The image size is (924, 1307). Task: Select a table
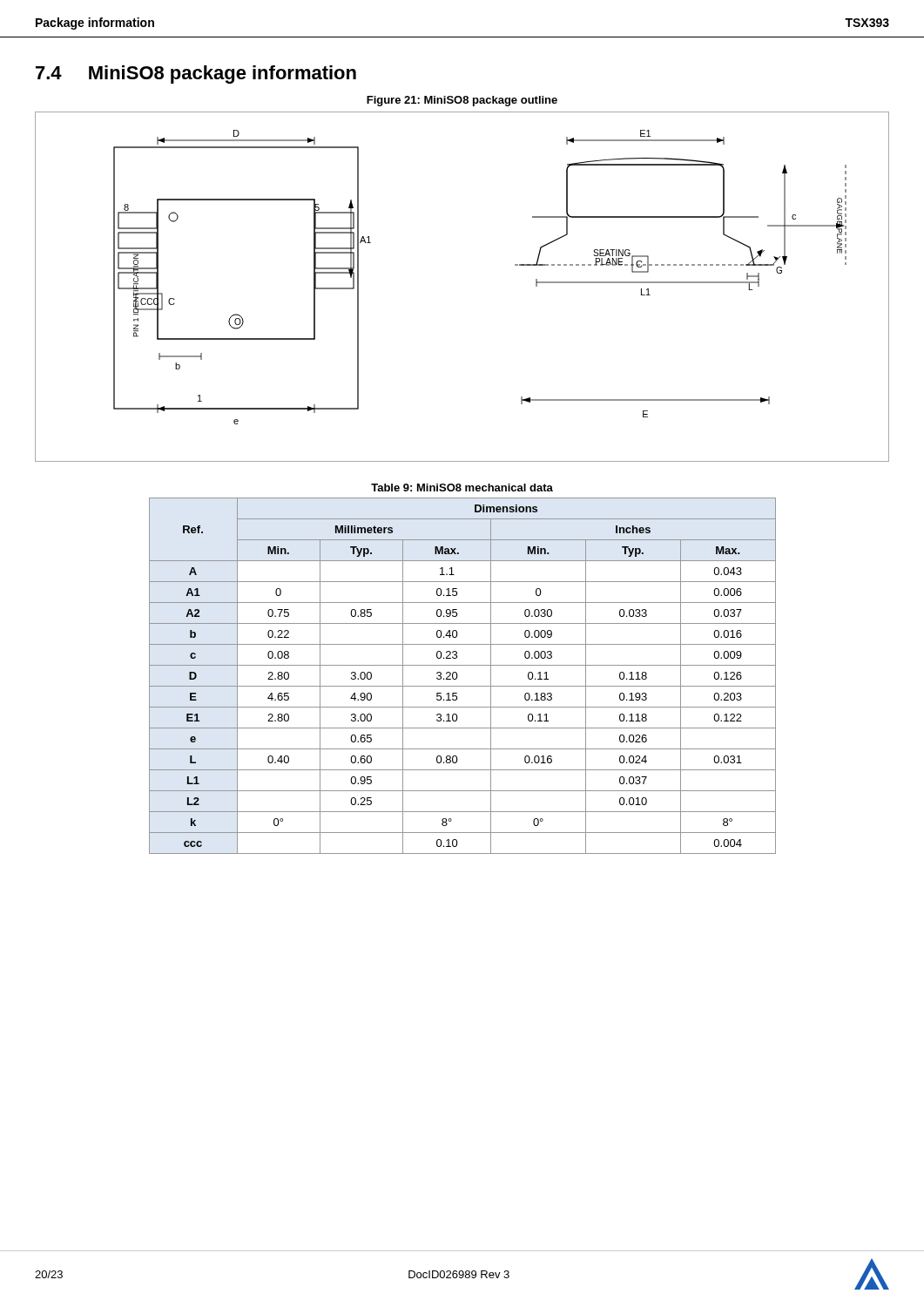coord(462,676)
